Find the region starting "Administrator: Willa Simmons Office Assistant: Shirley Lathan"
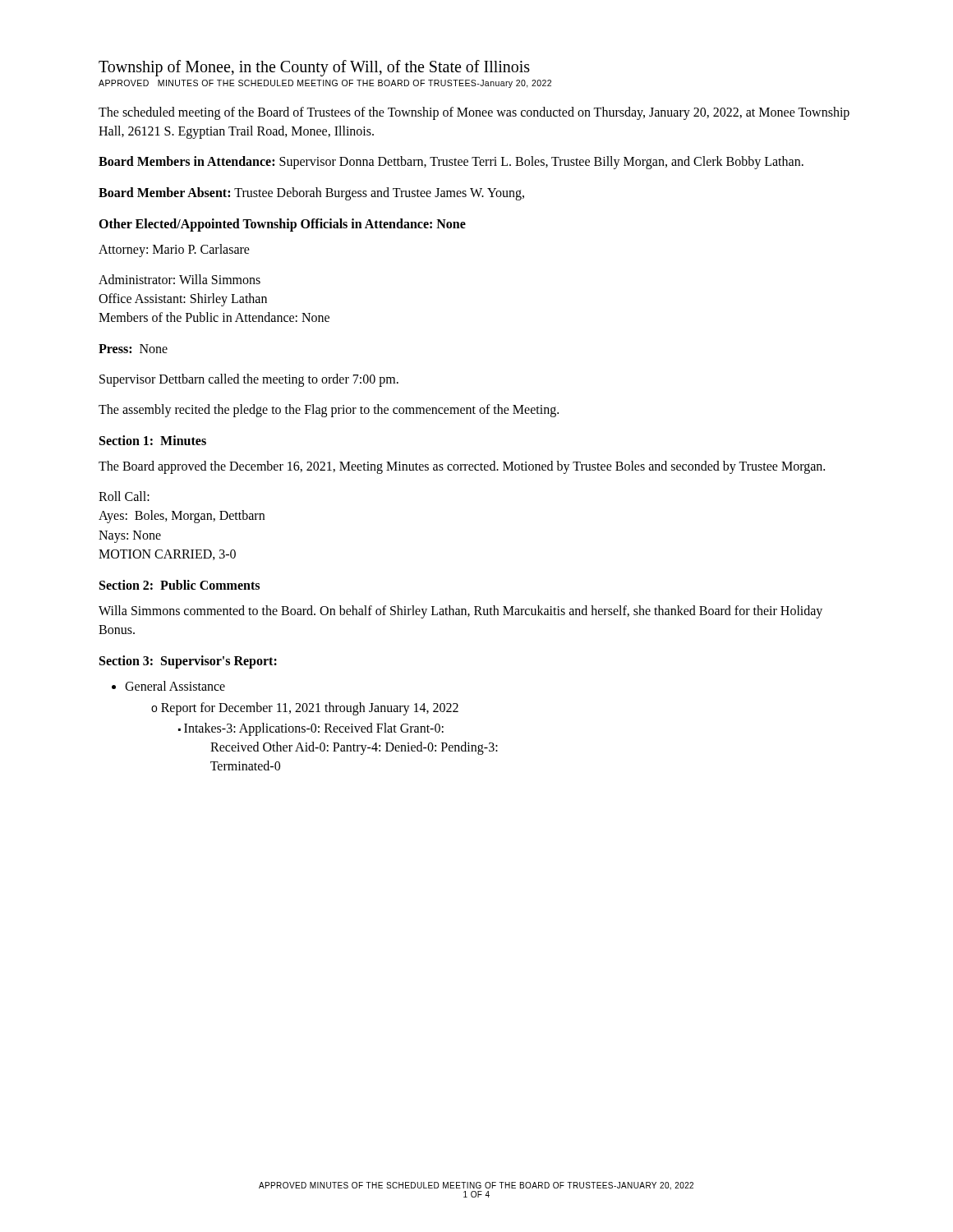953x1232 pixels. (x=214, y=299)
